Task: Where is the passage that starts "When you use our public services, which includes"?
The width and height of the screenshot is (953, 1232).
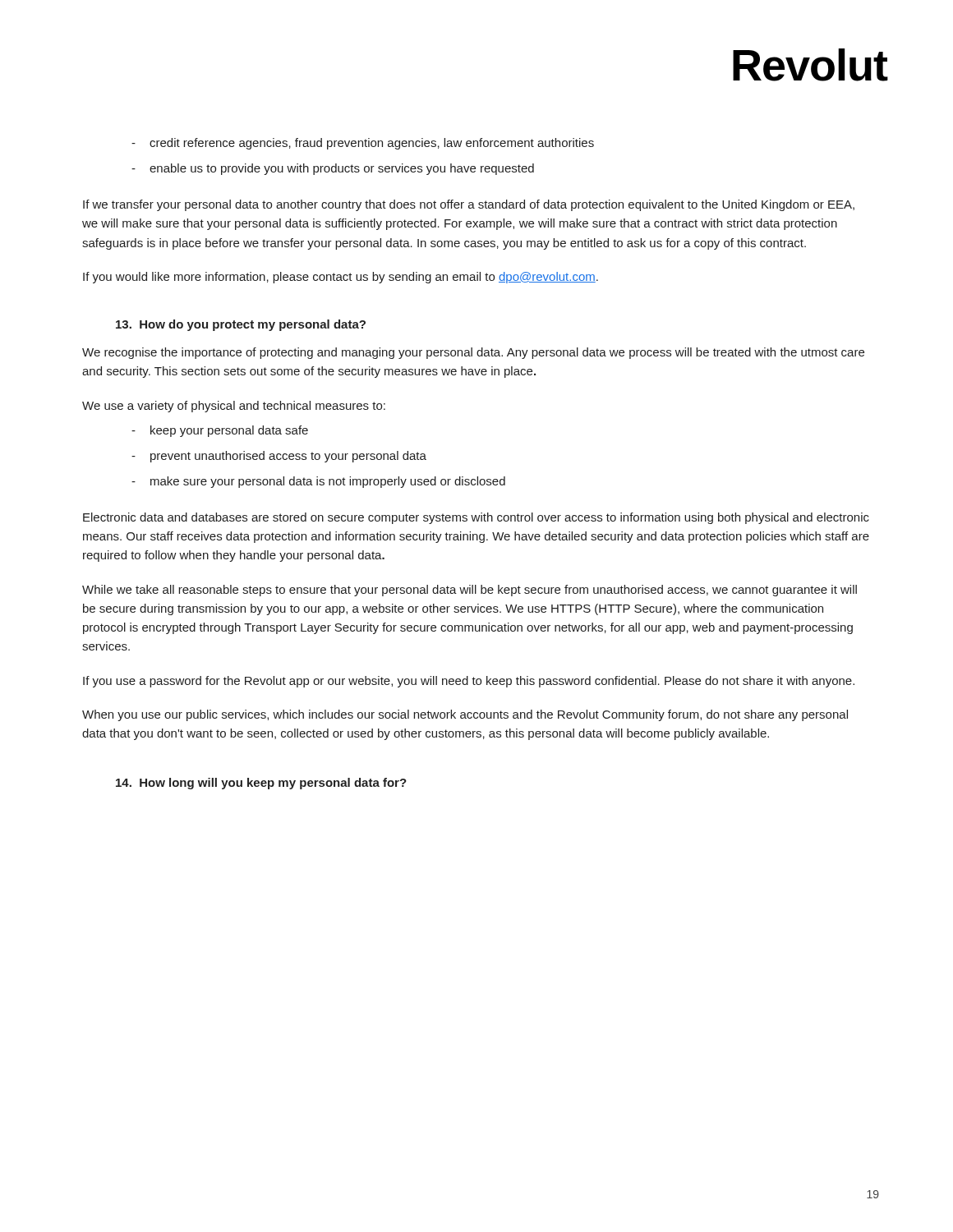Action: (x=465, y=723)
